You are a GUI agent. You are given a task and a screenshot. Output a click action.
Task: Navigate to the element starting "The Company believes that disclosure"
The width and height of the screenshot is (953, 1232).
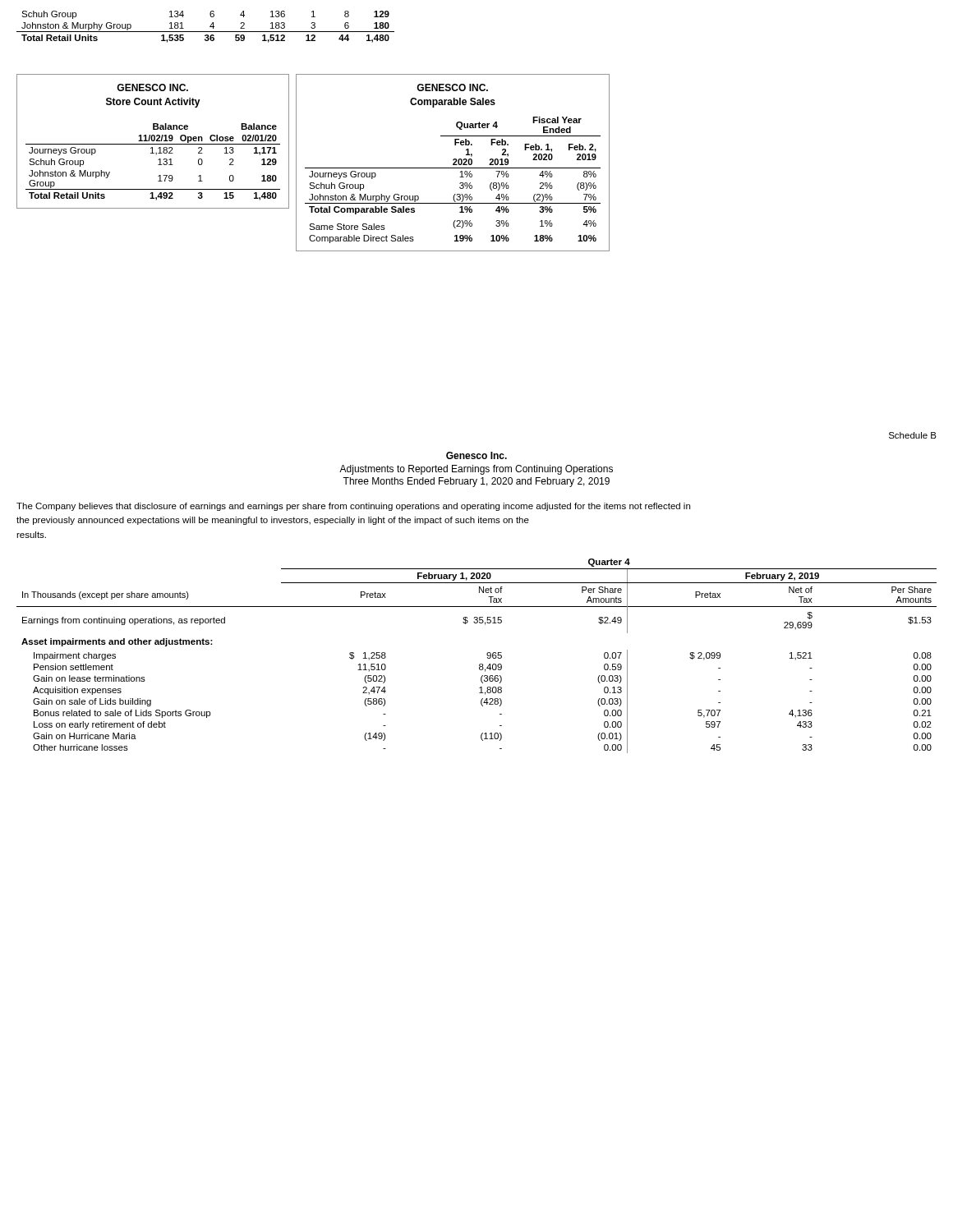[354, 520]
